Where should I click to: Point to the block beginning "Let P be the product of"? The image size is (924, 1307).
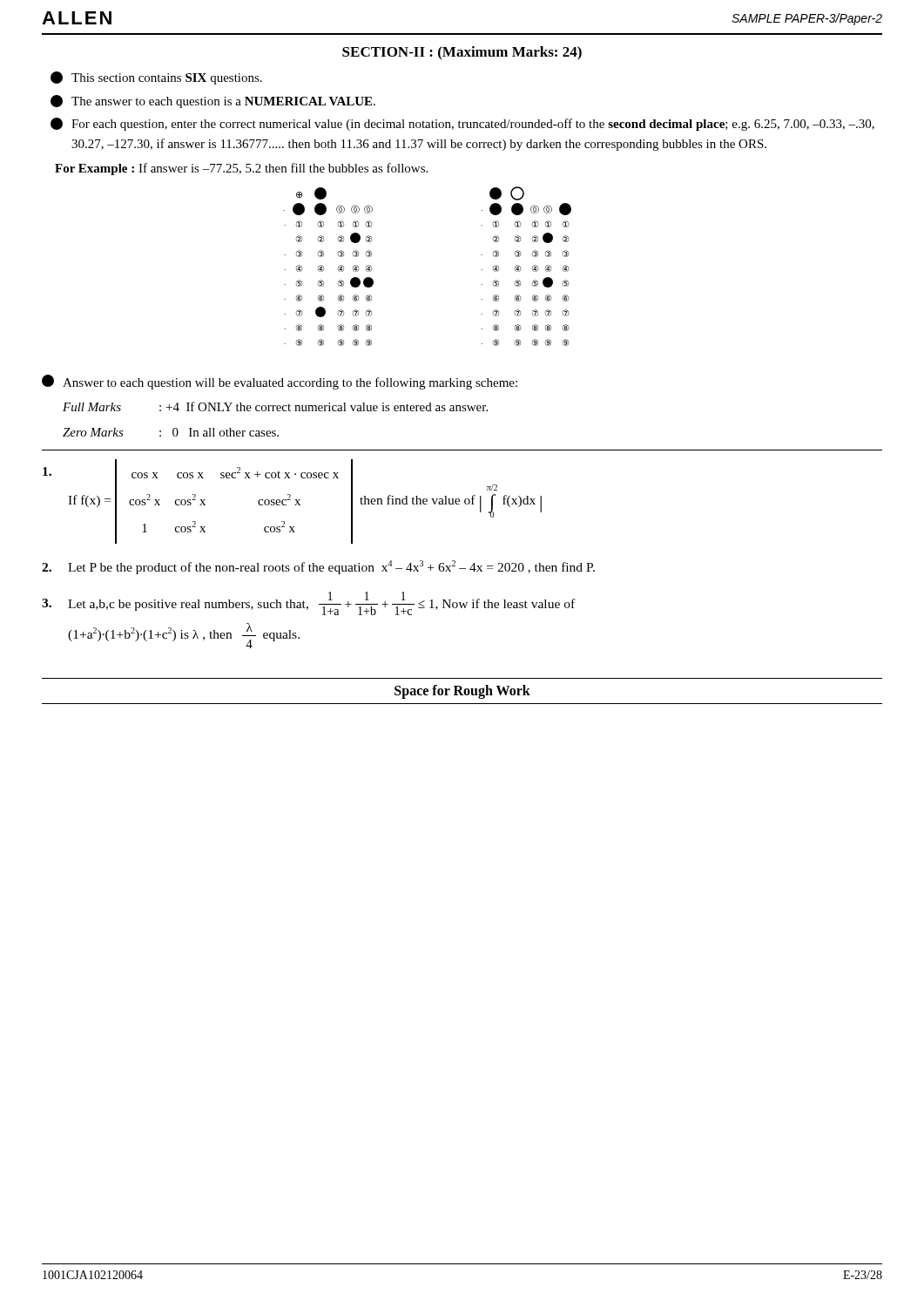462,567
